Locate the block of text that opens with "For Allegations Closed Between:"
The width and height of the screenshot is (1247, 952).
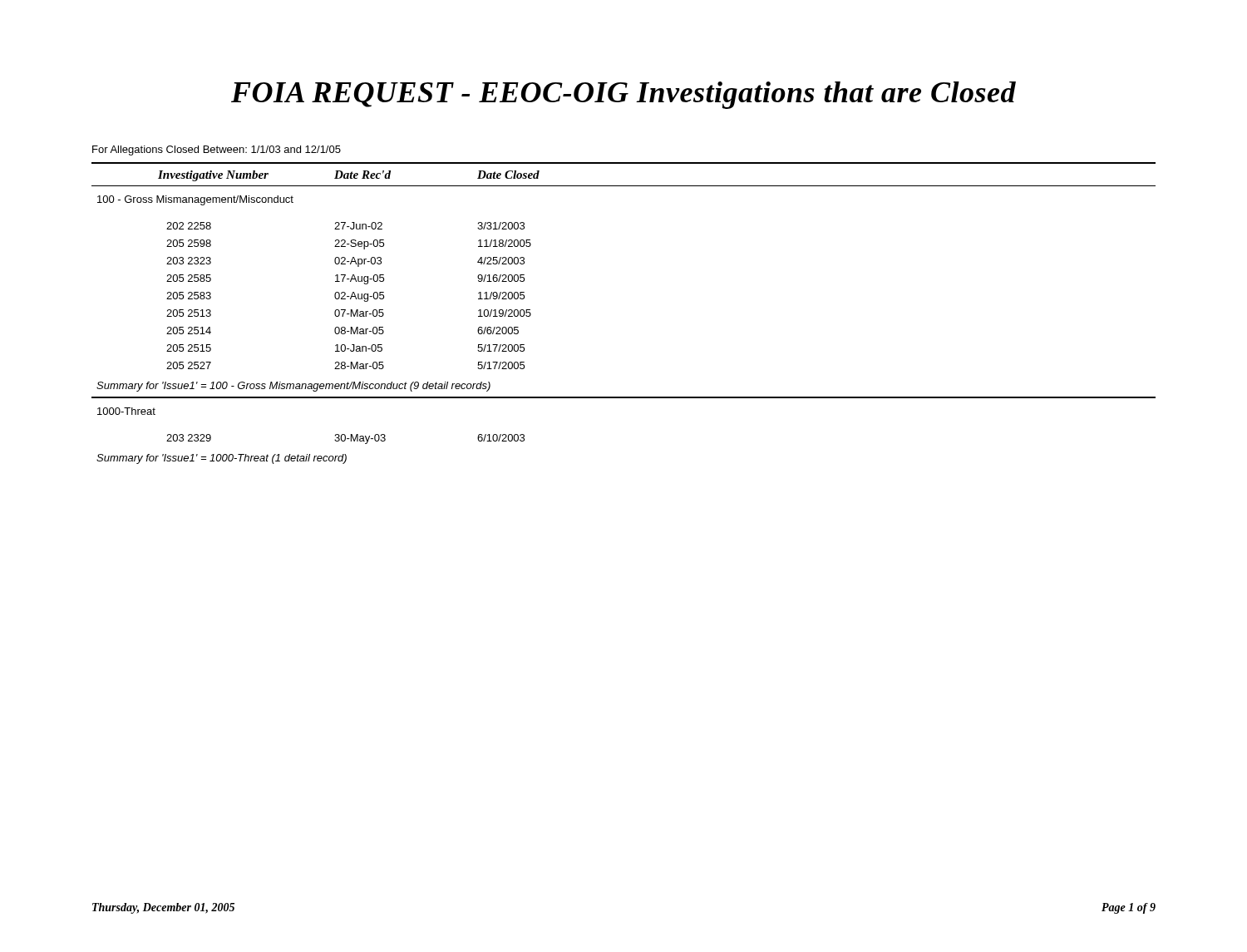pyautogui.click(x=216, y=149)
